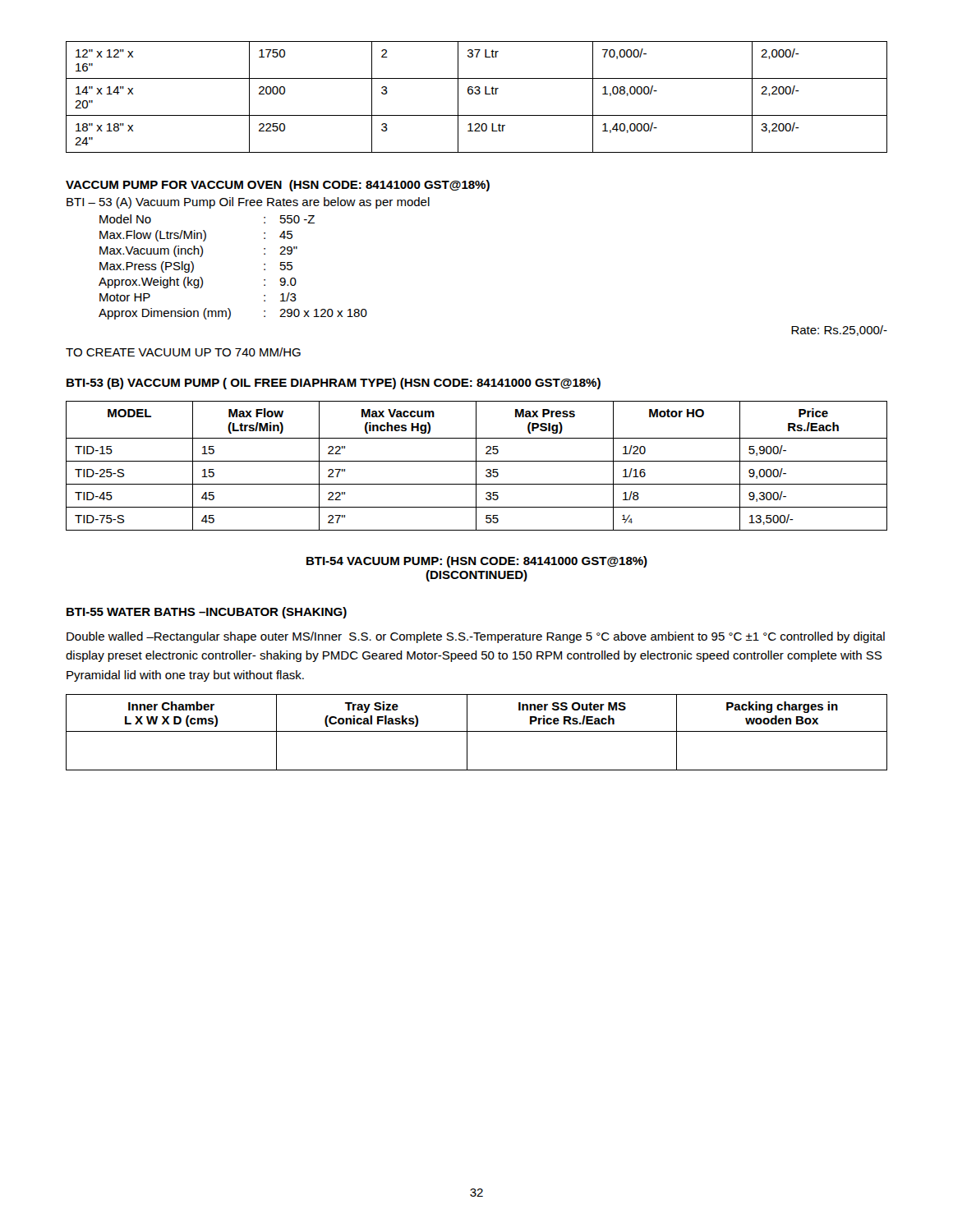Click on the passage starting "BTI-55 WATER BATHS –INCUBATOR (SHAKING)"
The width and height of the screenshot is (953, 1232).
[206, 612]
